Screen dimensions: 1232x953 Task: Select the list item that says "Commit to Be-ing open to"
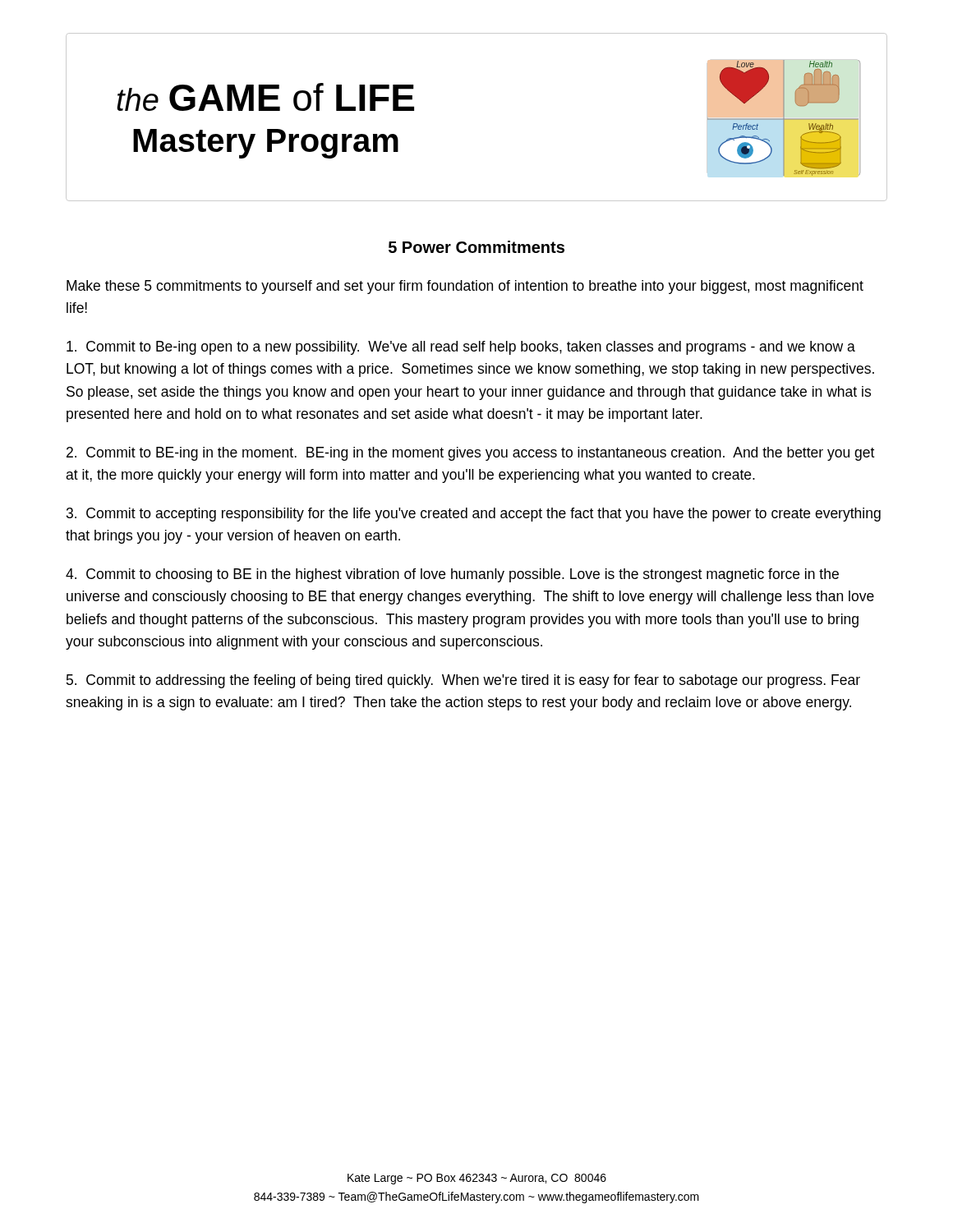(472, 380)
